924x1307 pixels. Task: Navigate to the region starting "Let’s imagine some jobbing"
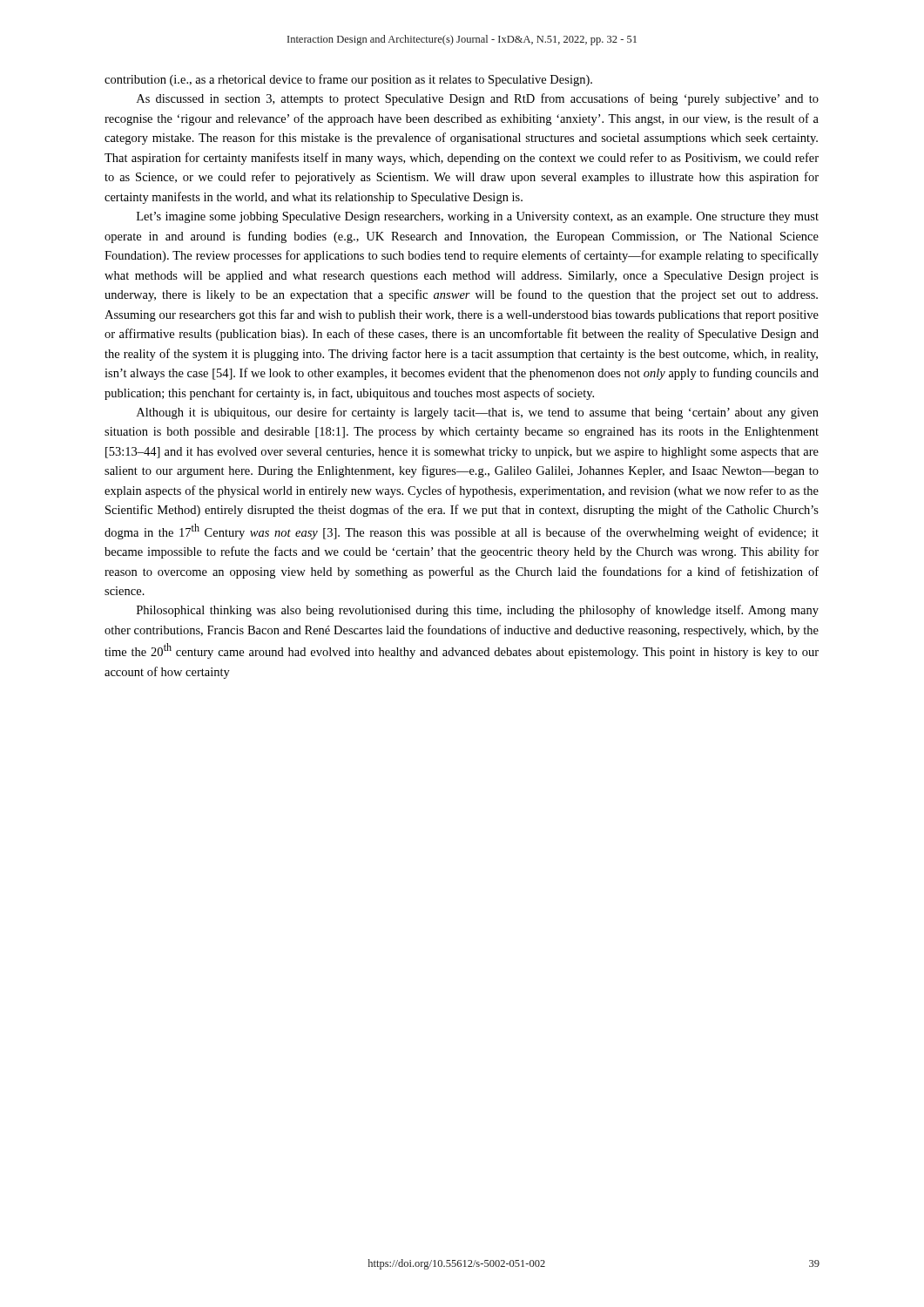462,305
